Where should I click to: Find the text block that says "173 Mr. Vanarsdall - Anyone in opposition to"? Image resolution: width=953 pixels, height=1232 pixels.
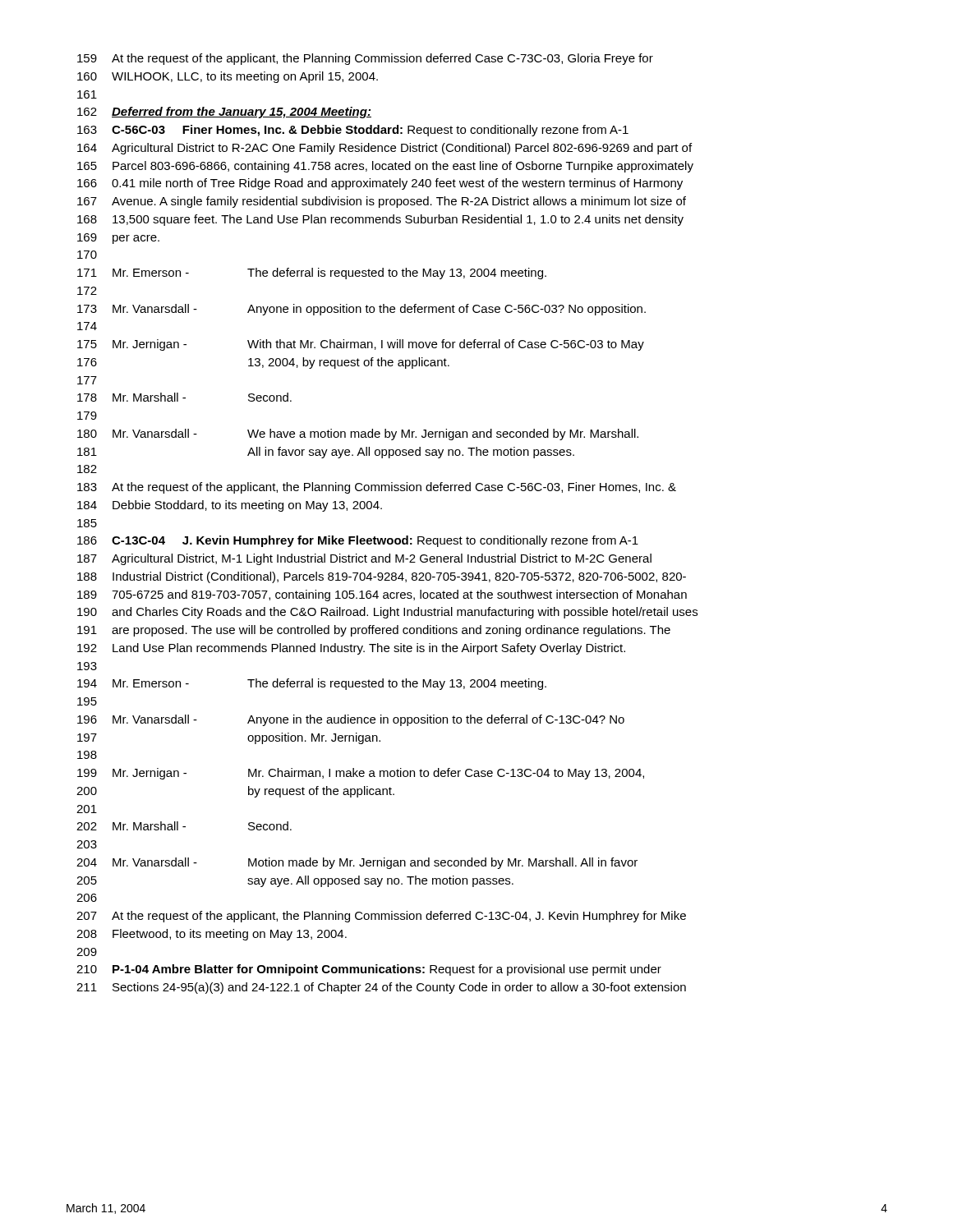coord(476,308)
